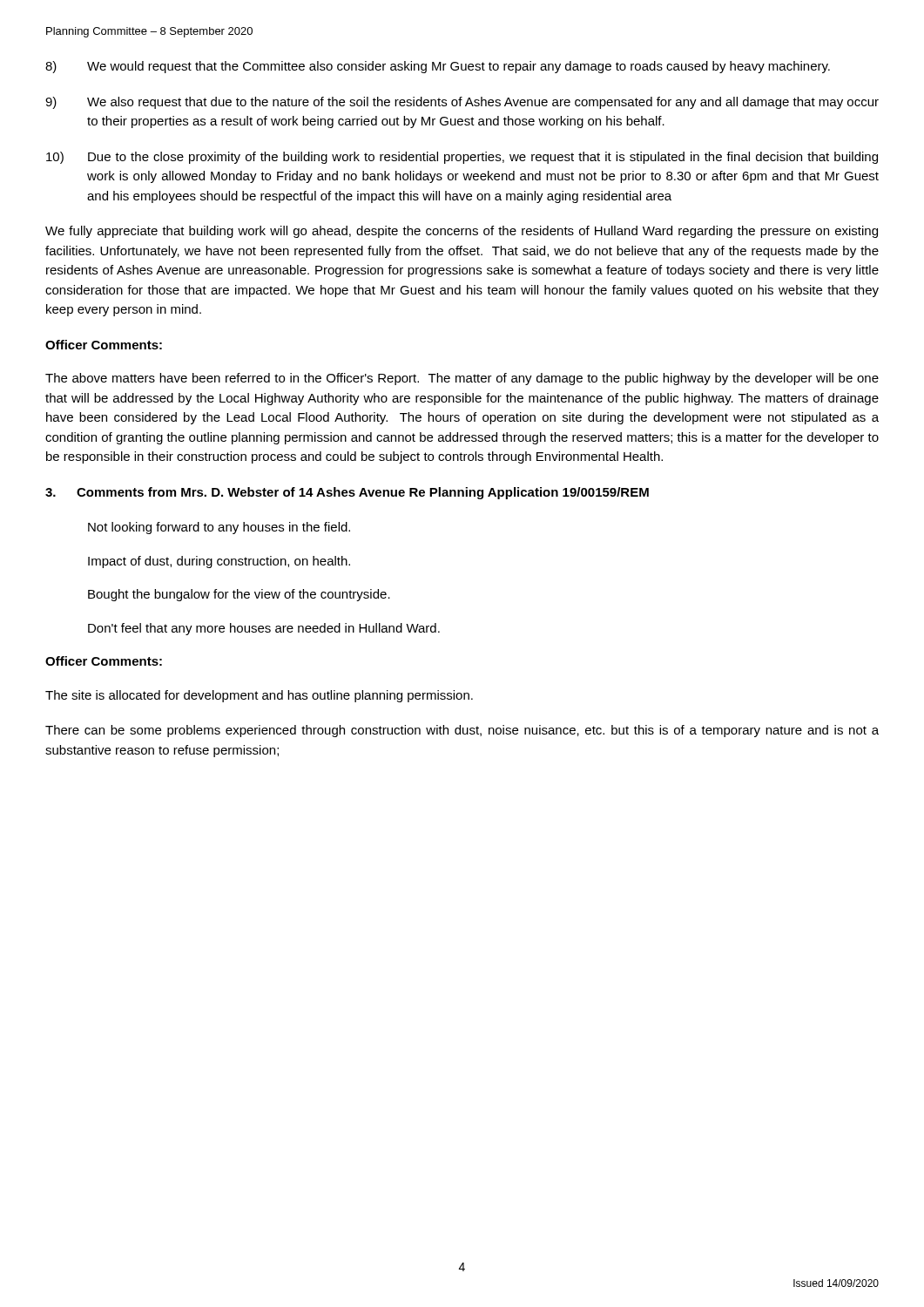Select the text block that reads "We fully appreciate that building work"
This screenshot has width=924, height=1307.
pos(462,270)
